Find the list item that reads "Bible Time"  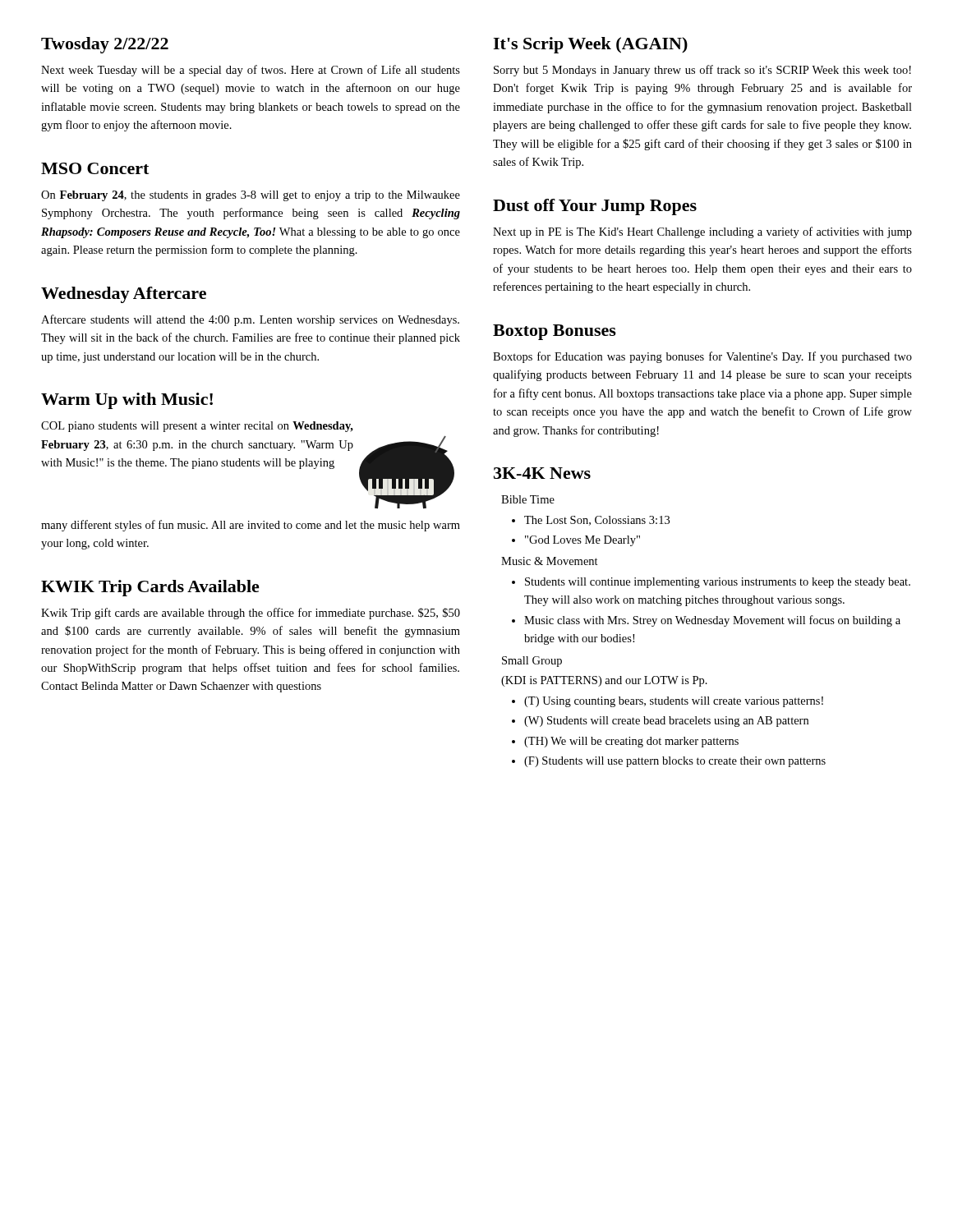click(x=528, y=499)
